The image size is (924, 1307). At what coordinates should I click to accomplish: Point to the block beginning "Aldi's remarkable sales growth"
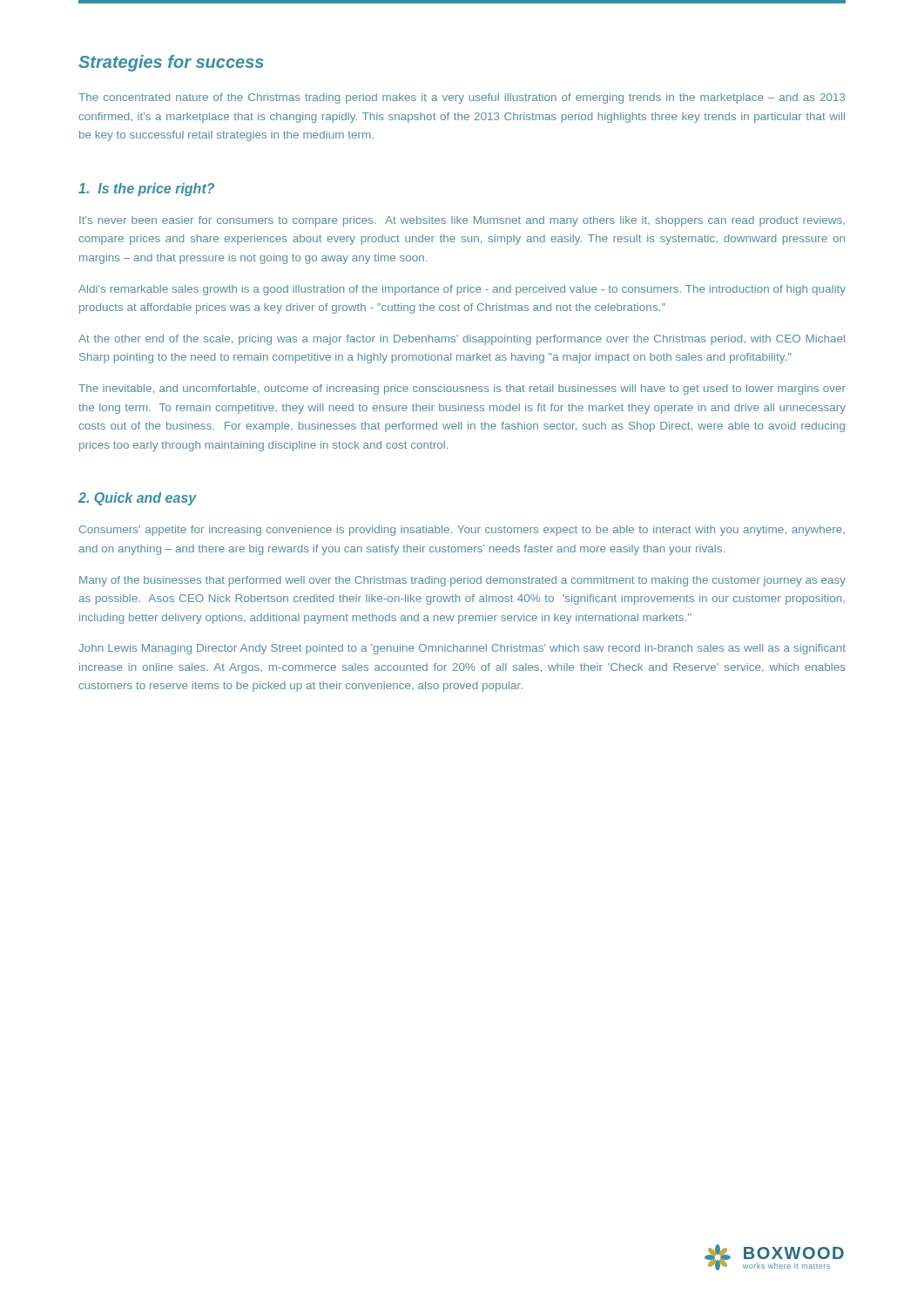coord(462,298)
